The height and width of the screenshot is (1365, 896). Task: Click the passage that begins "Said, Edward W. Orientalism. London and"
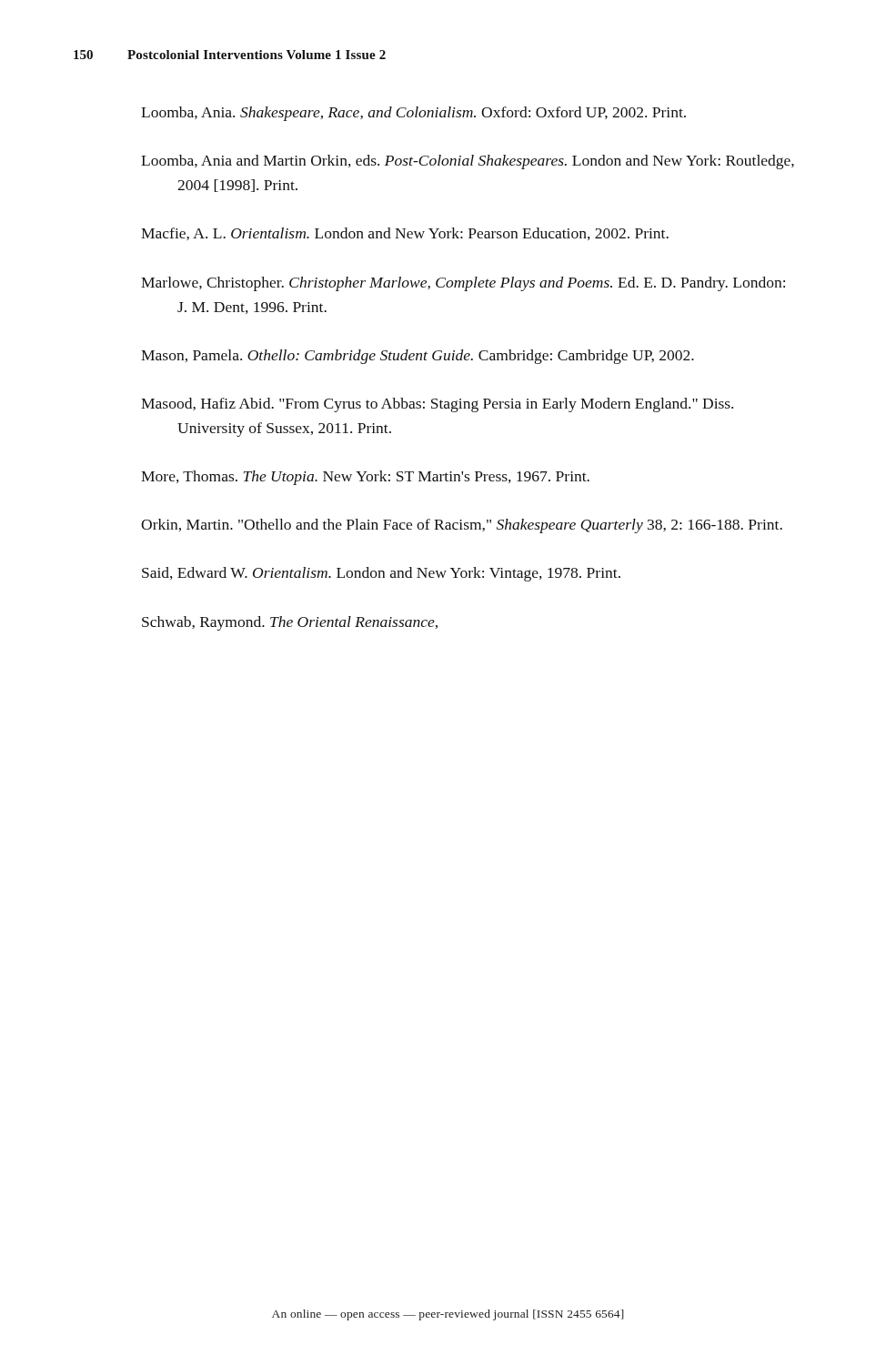click(381, 573)
